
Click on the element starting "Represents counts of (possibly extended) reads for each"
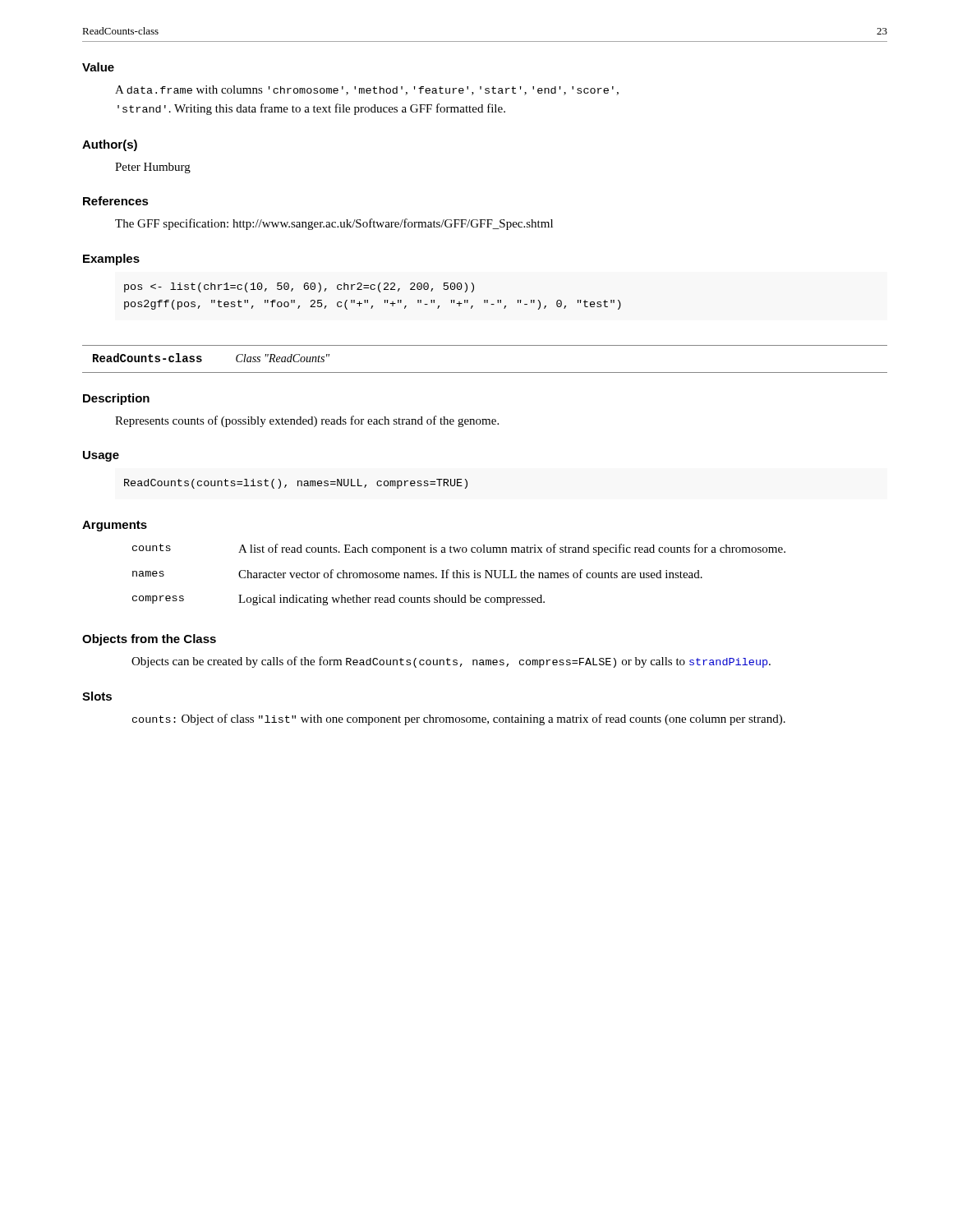coord(307,420)
